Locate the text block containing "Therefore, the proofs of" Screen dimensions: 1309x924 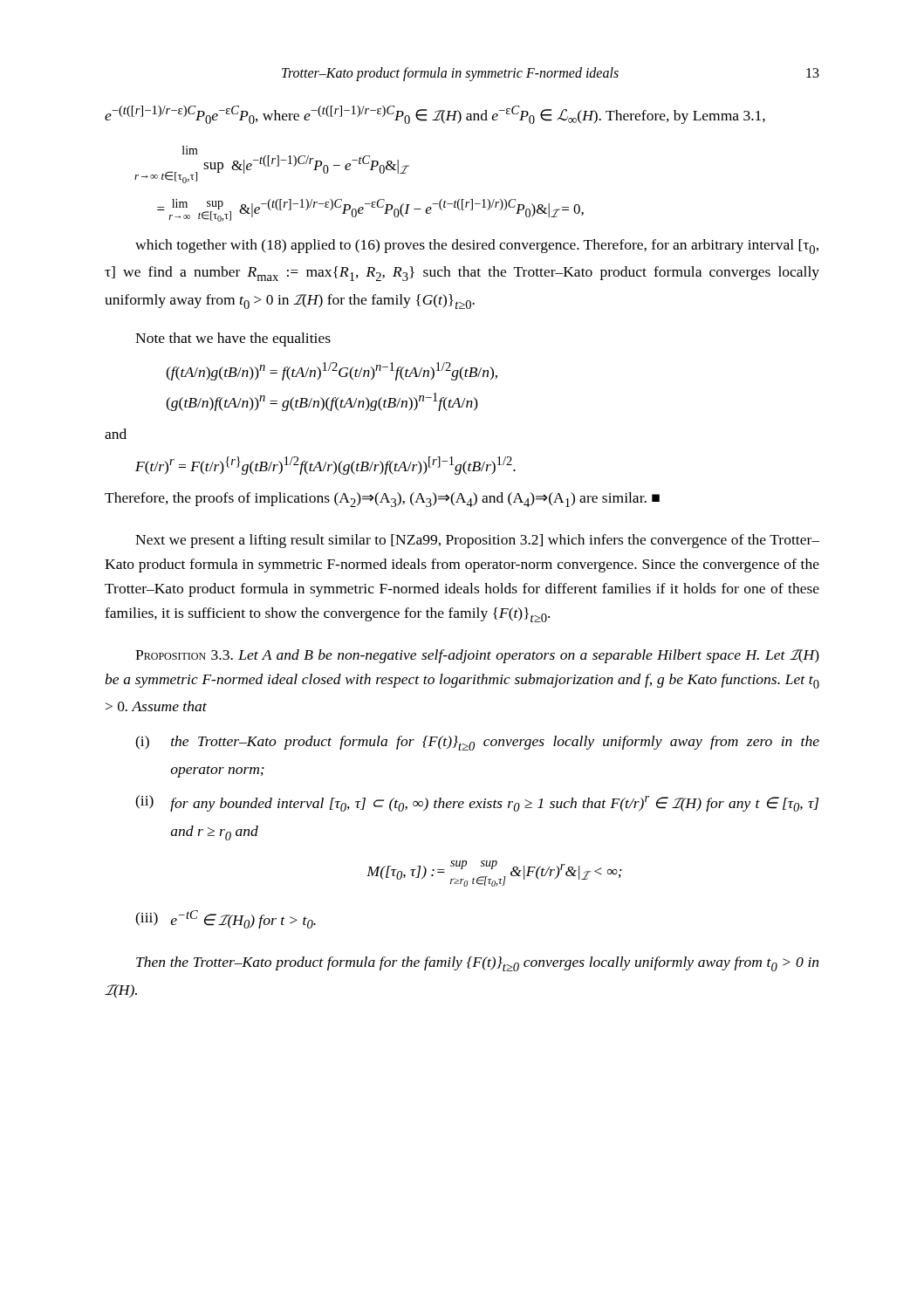coord(383,499)
